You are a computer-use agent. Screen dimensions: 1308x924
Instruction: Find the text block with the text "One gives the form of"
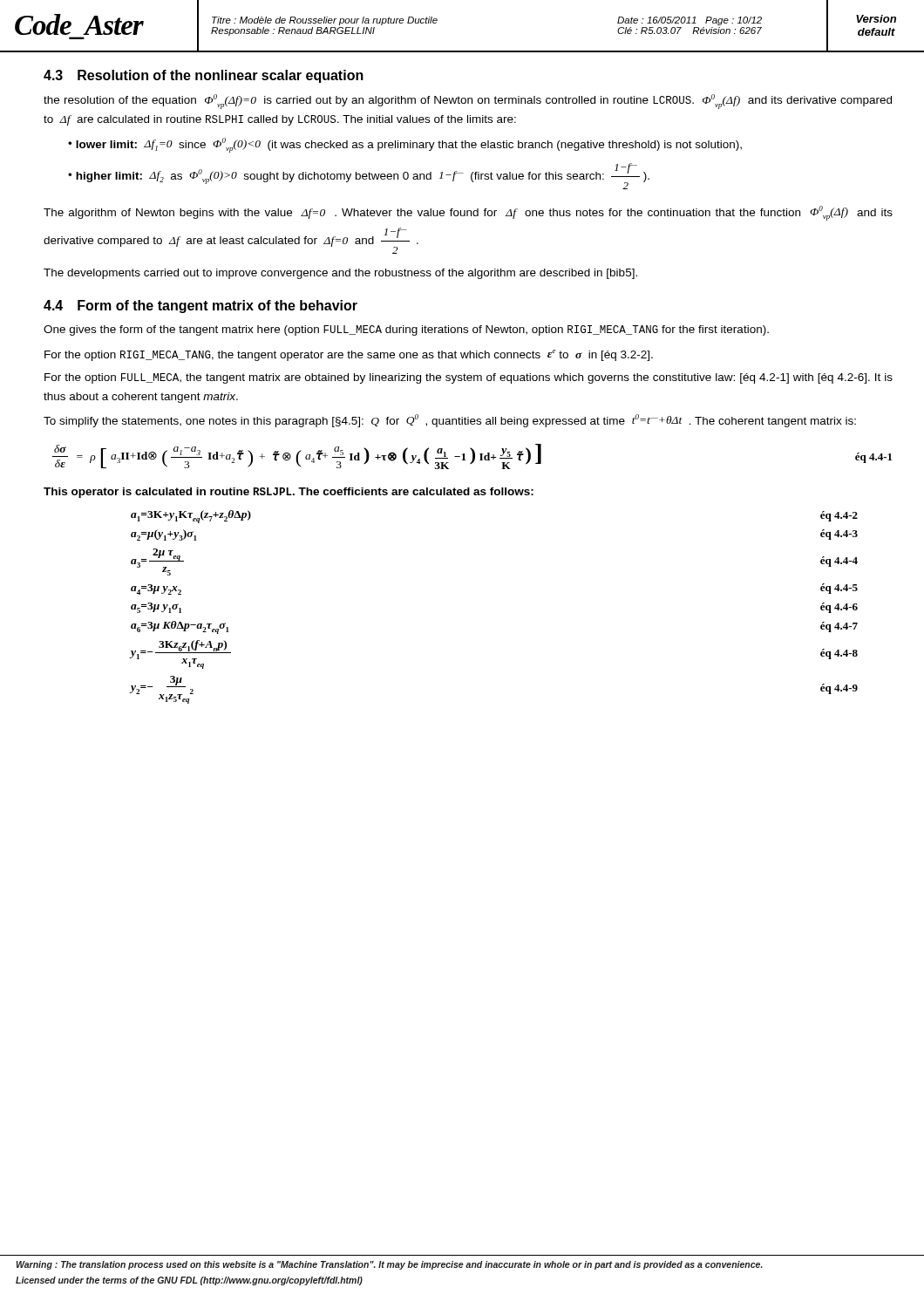(407, 330)
